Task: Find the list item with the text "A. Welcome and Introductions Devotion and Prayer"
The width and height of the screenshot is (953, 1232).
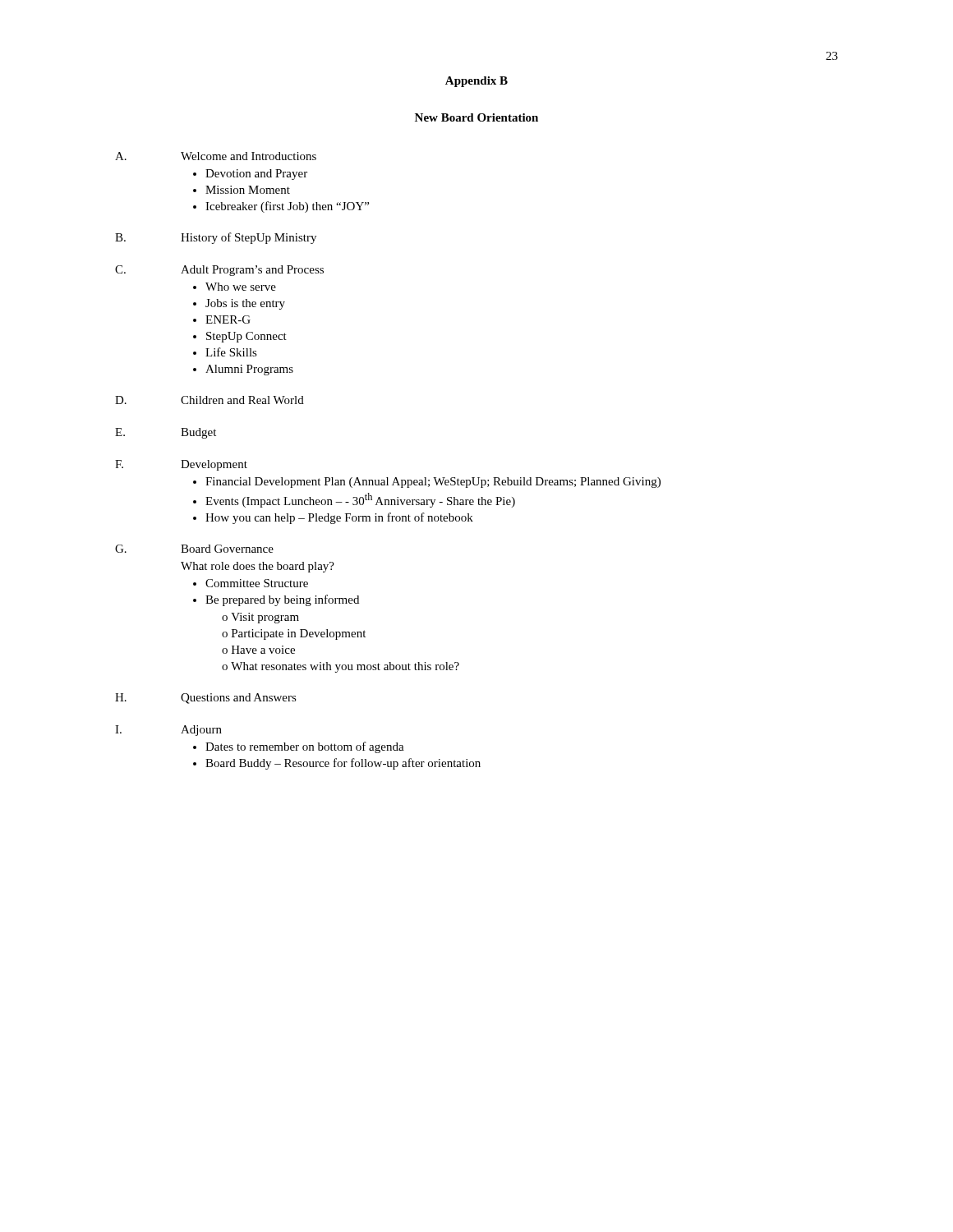Action: (216, 156)
